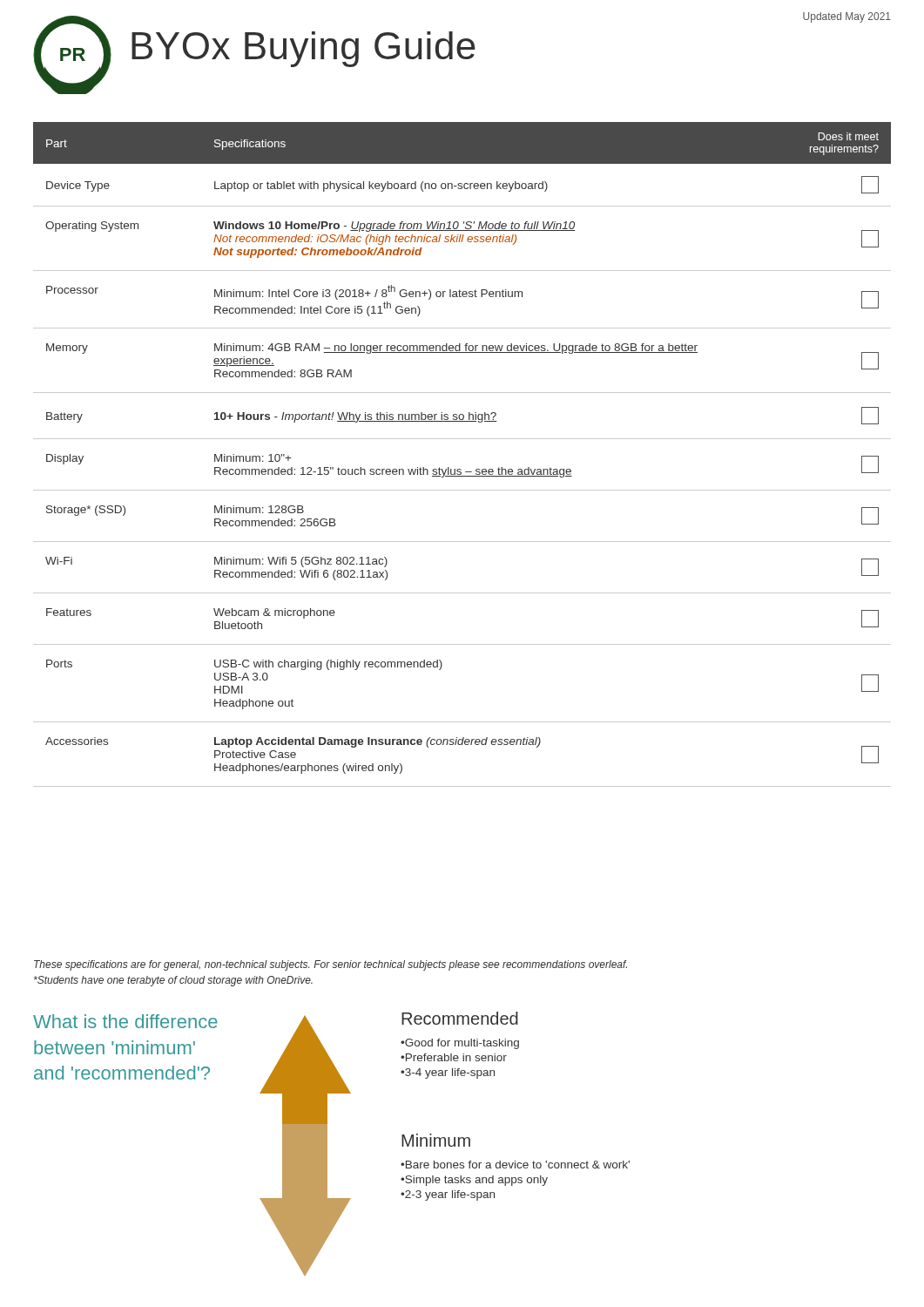The height and width of the screenshot is (1307, 924).
Task: Point to "BYOx Buying Guide"
Action: click(303, 46)
